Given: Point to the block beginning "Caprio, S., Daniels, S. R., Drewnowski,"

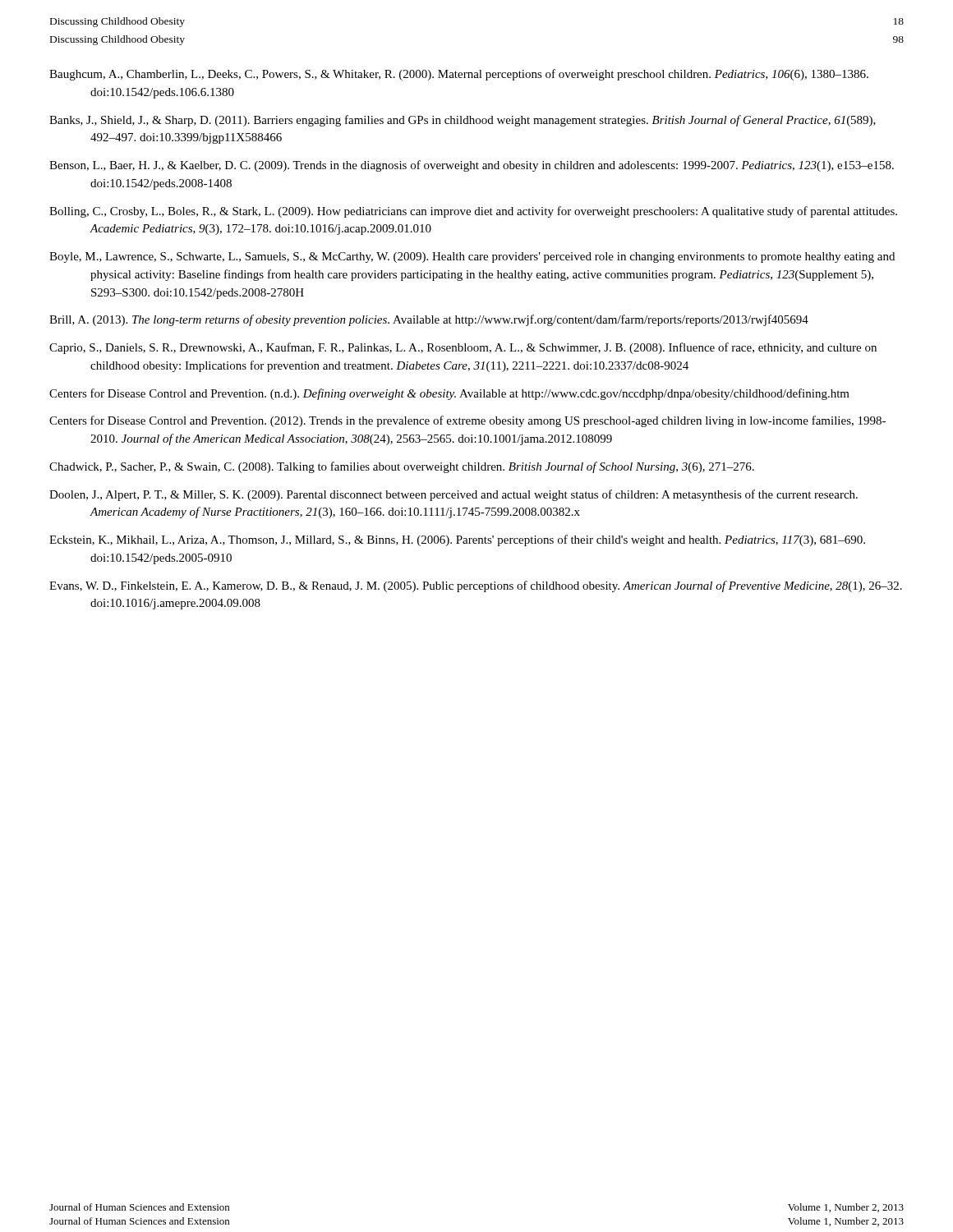Looking at the screenshot, I should click(x=463, y=356).
